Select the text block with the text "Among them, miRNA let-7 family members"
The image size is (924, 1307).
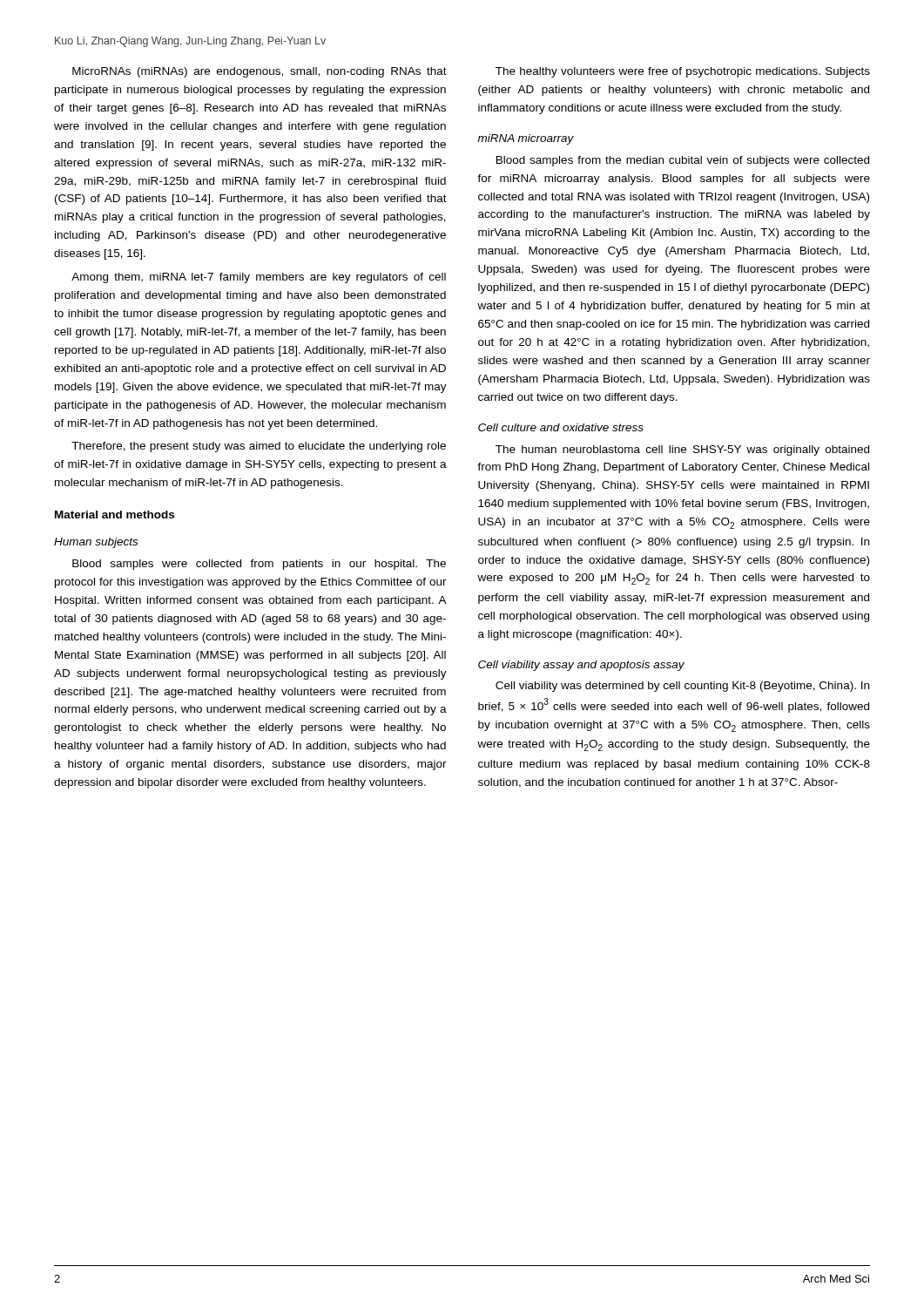tap(250, 351)
